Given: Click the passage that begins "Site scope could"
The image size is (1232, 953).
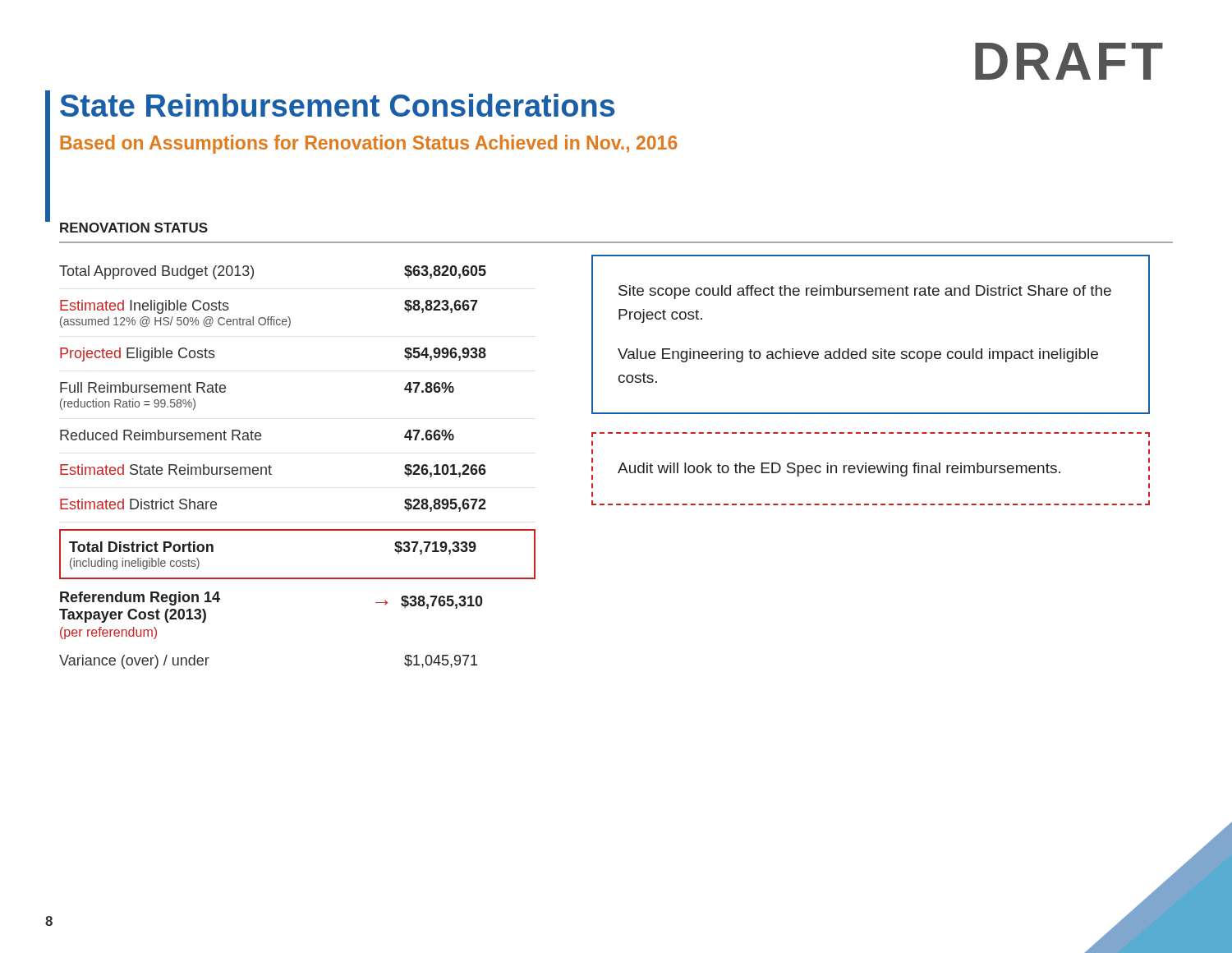Looking at the screenshot, I should [x=865, y=302].
